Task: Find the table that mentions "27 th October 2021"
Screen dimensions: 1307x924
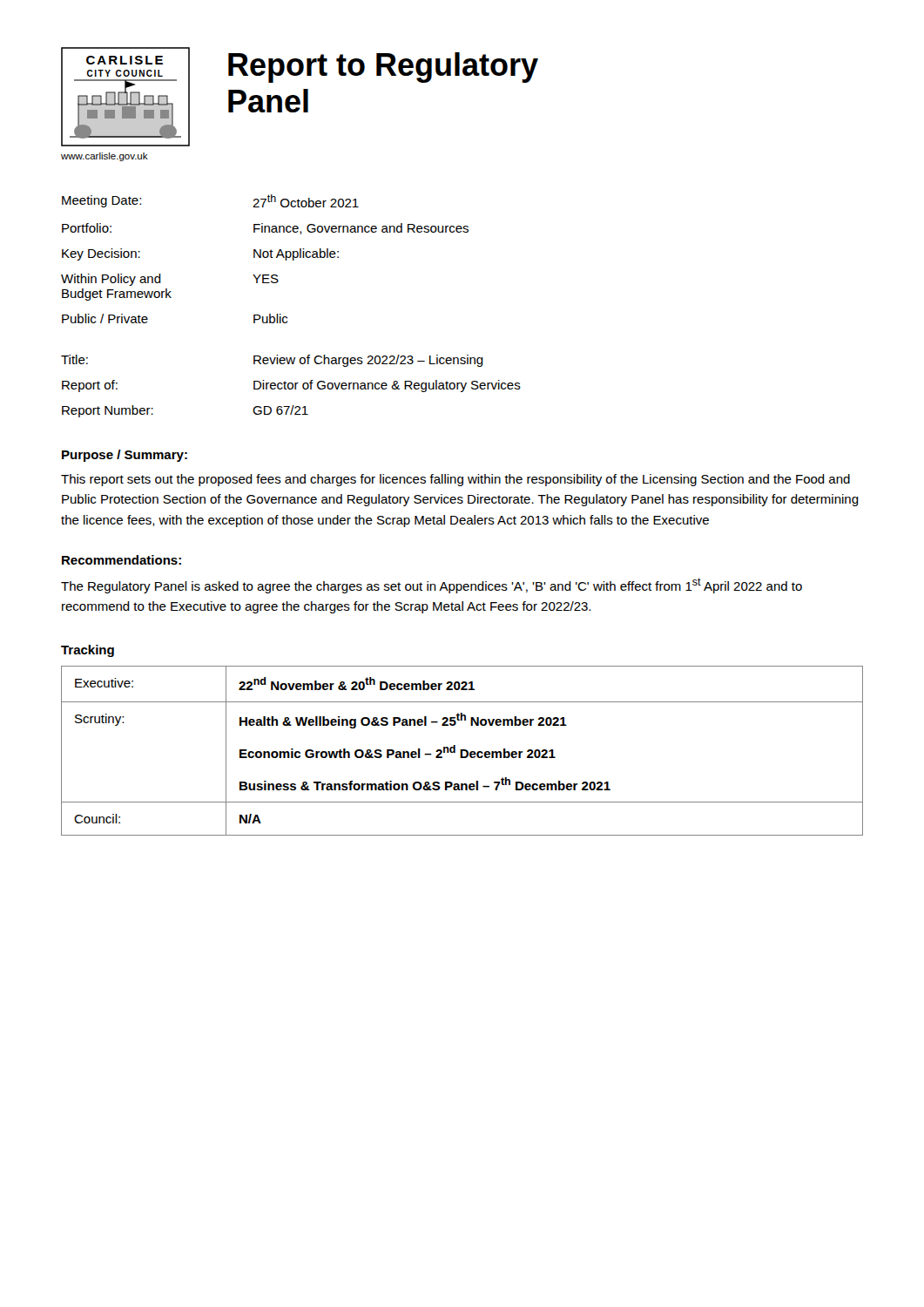Action: coord(462,305)
